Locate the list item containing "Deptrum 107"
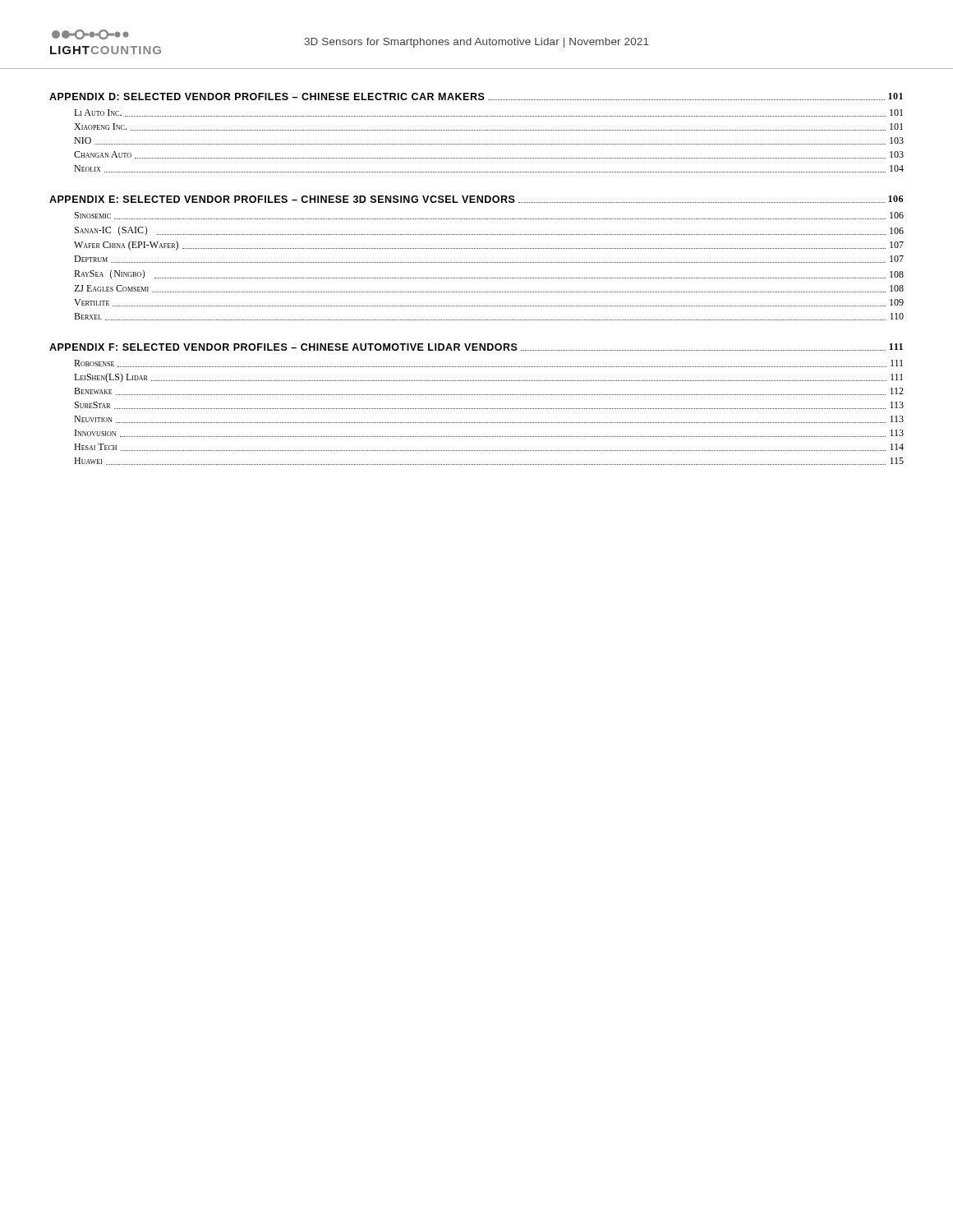This screenshot has height=1232, width=953. coord(489,259)
